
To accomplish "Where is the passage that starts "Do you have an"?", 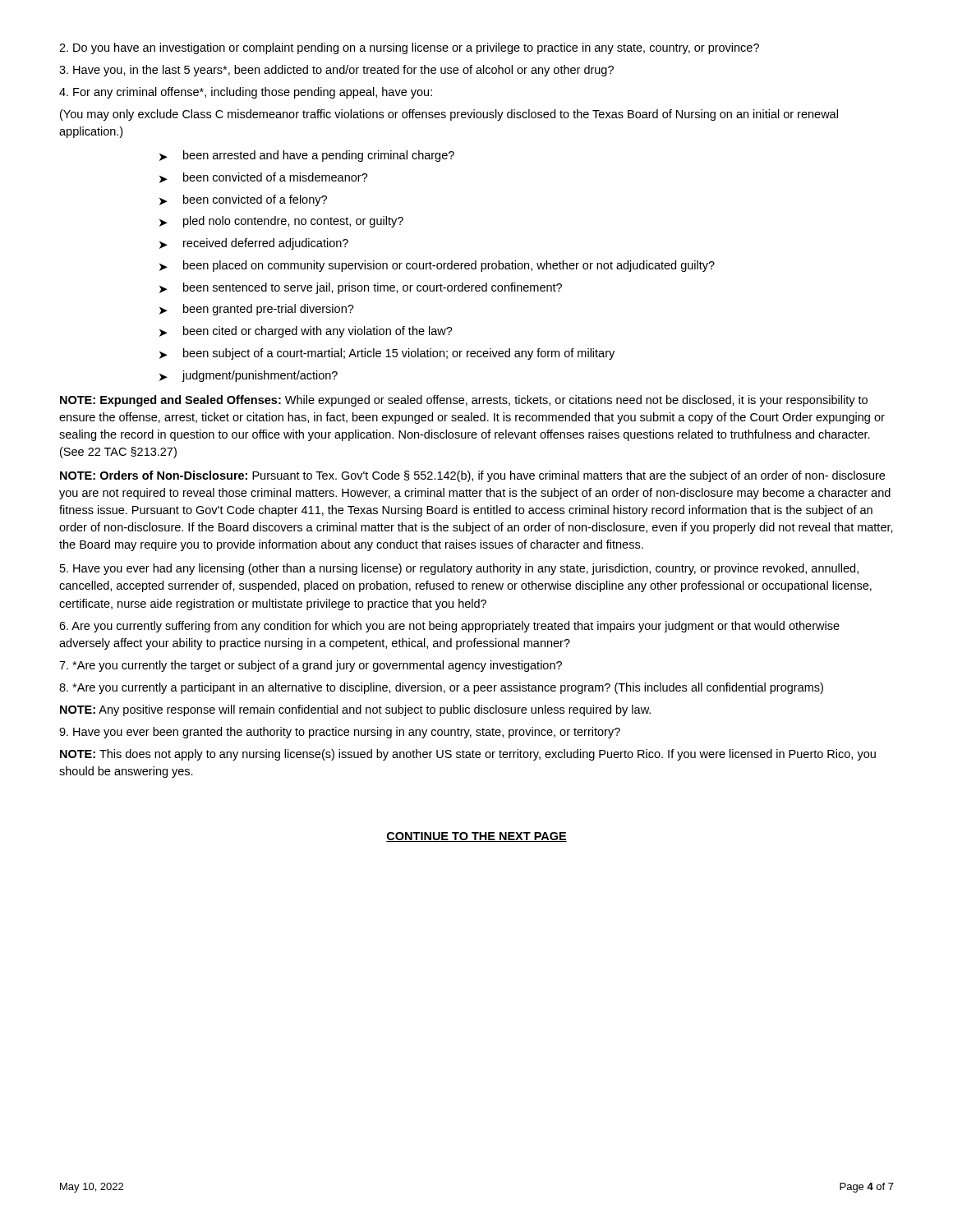I will coord(409,48).
